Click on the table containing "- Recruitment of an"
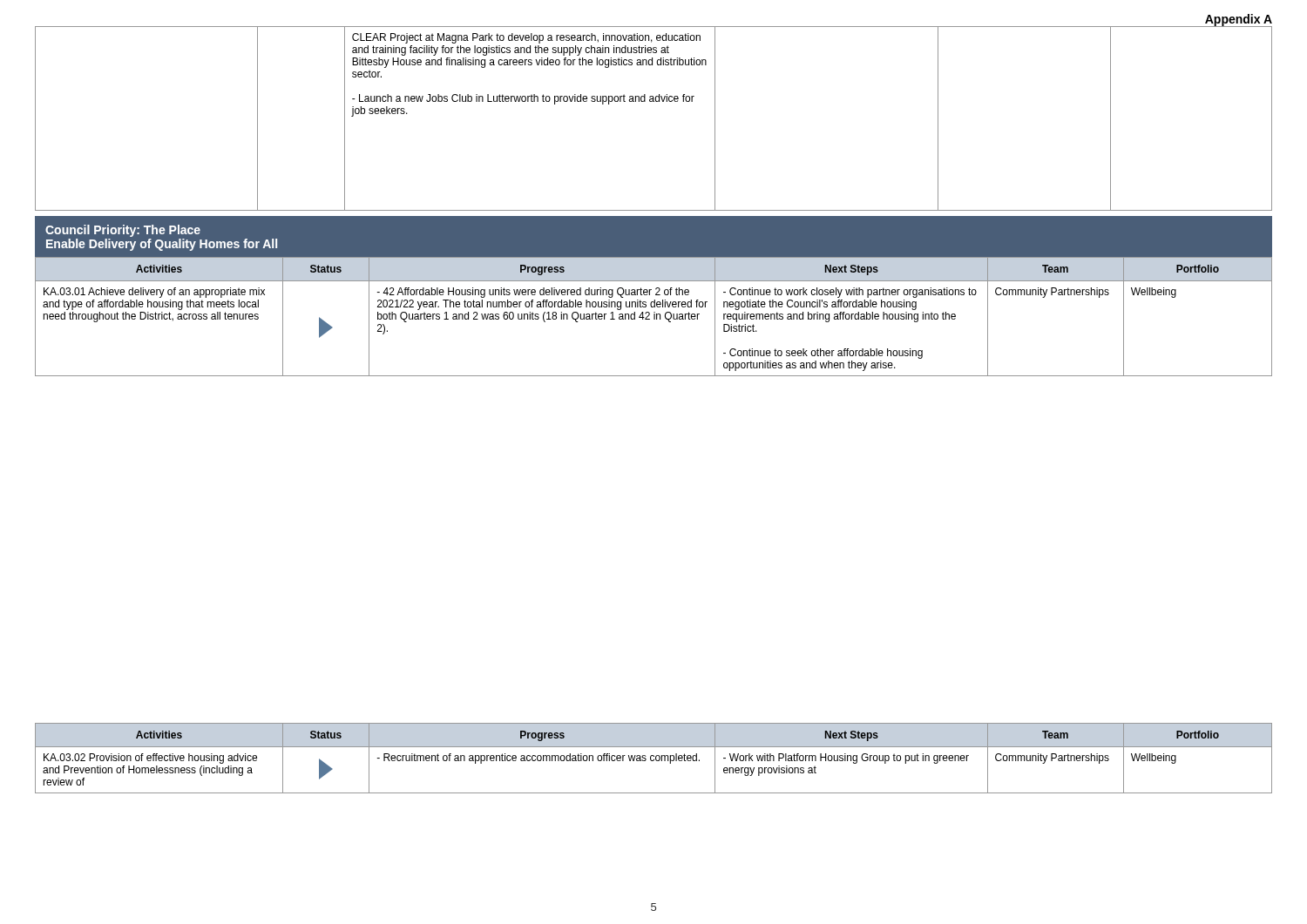The image size is (1307, 924). [654, 758]
